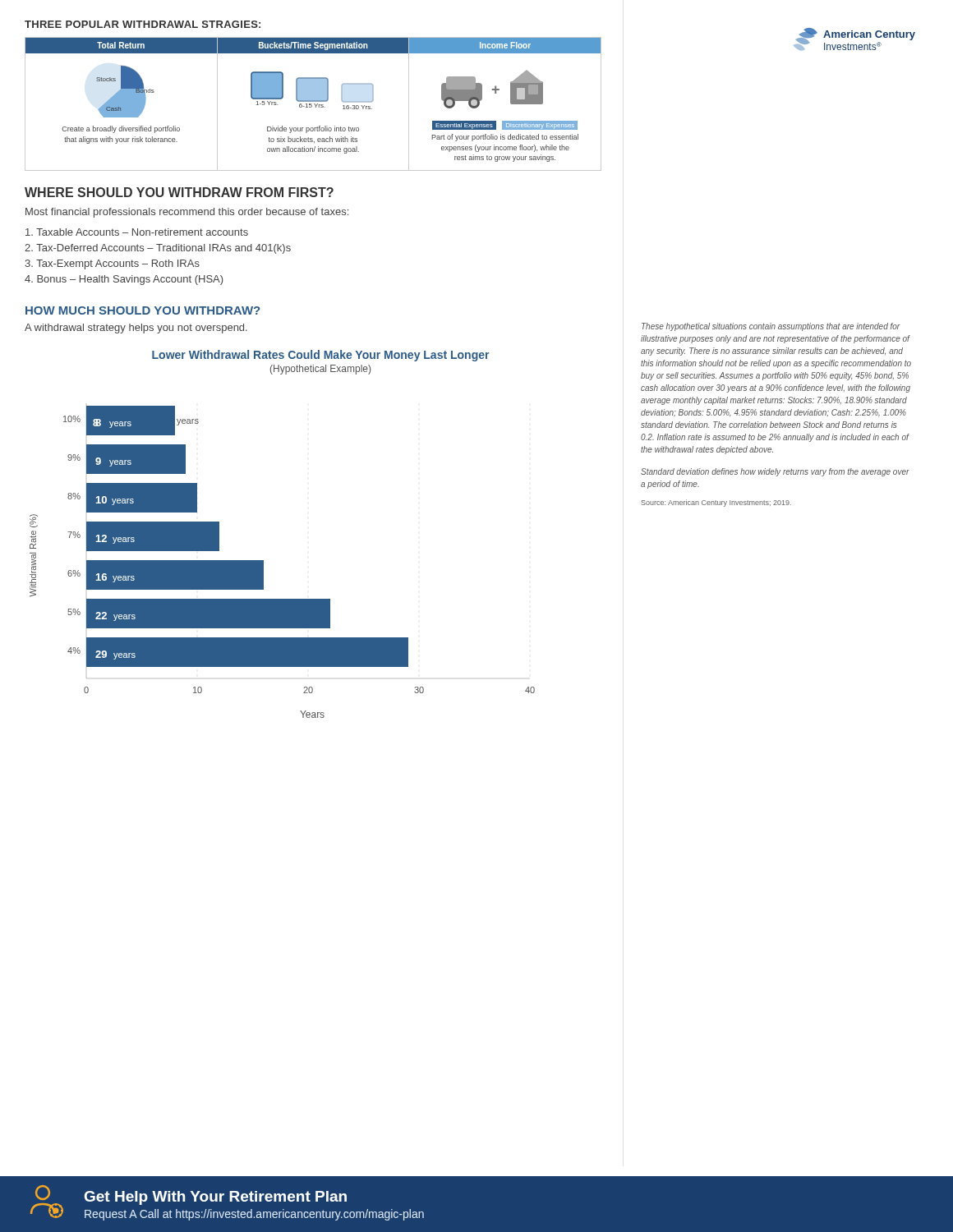Locate the infographic
Viewport: 953px width, 1232px height.
(x=313, y=104)
